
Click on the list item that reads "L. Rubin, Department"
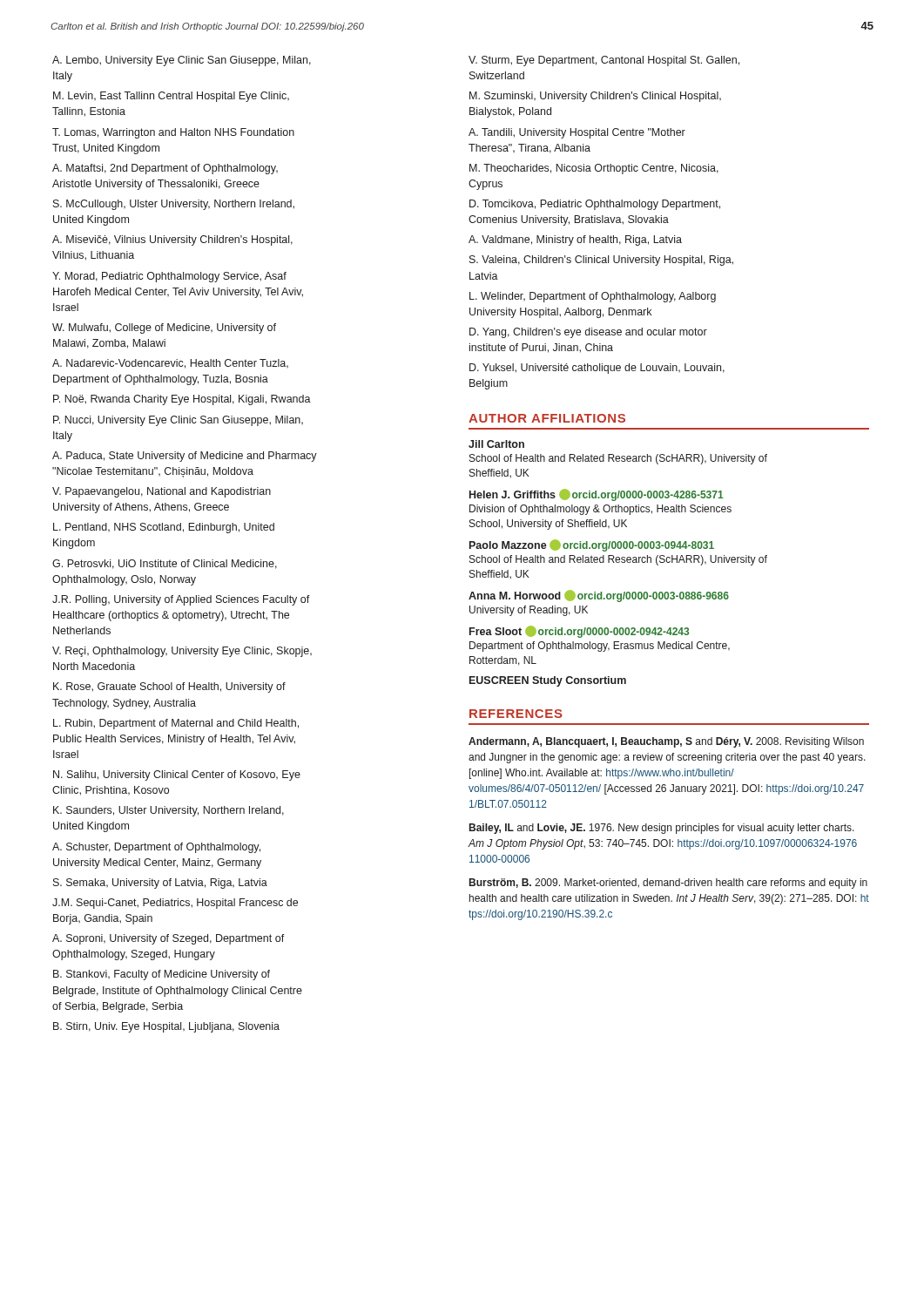point(176,739)
